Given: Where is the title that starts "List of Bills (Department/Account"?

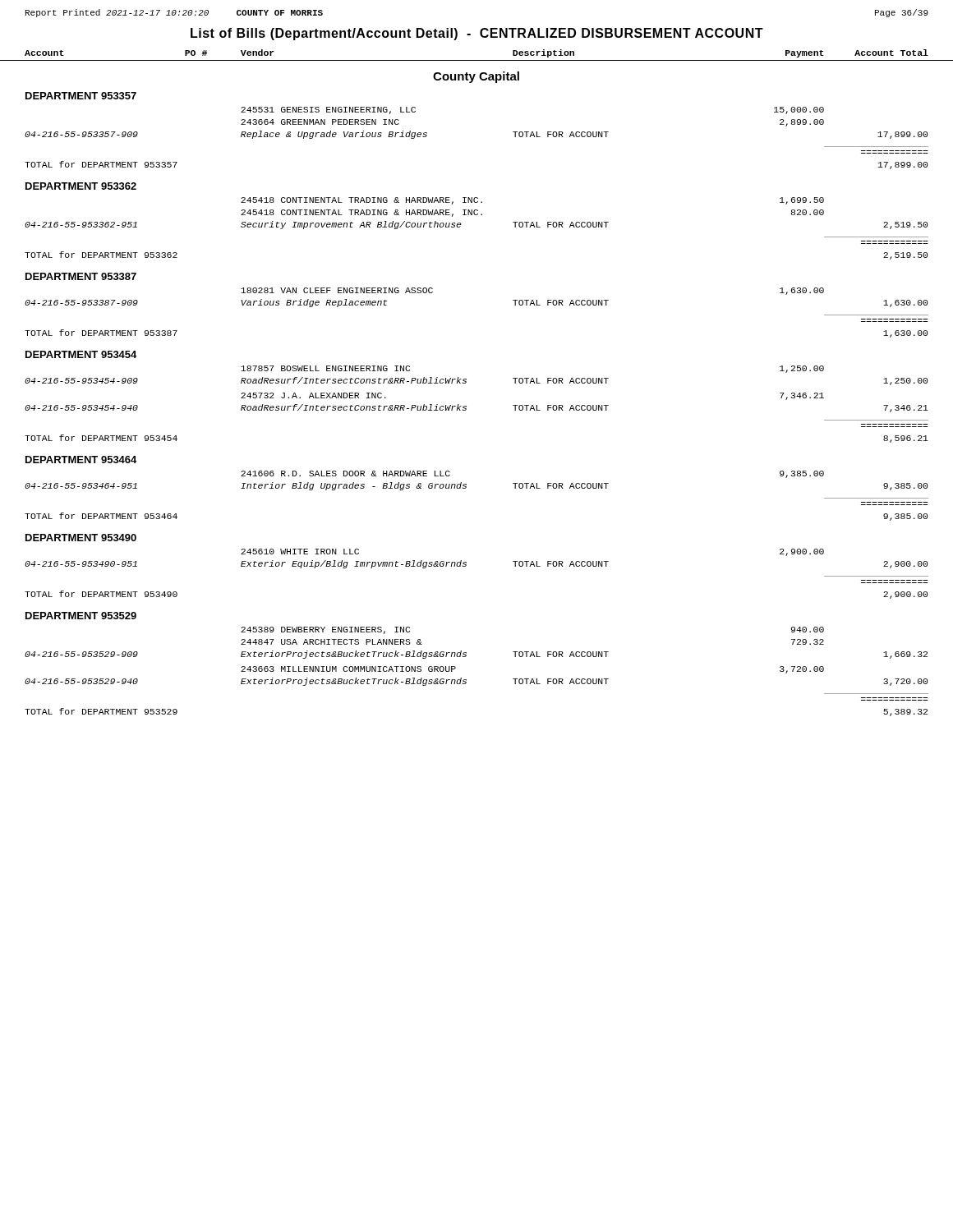Looking at the screenshot, I should coord(476,33).
